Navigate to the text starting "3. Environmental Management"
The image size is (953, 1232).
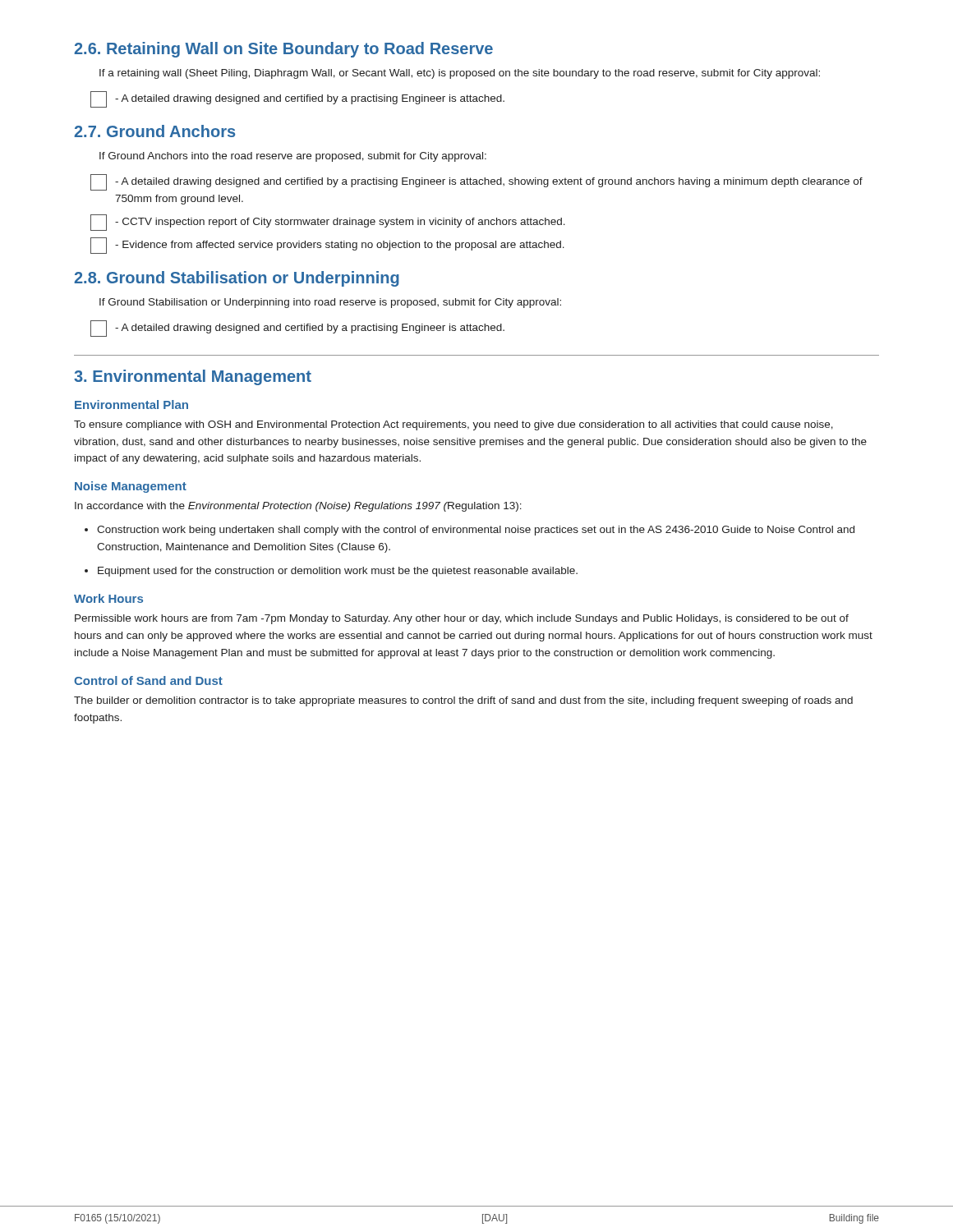coord(193,377)
